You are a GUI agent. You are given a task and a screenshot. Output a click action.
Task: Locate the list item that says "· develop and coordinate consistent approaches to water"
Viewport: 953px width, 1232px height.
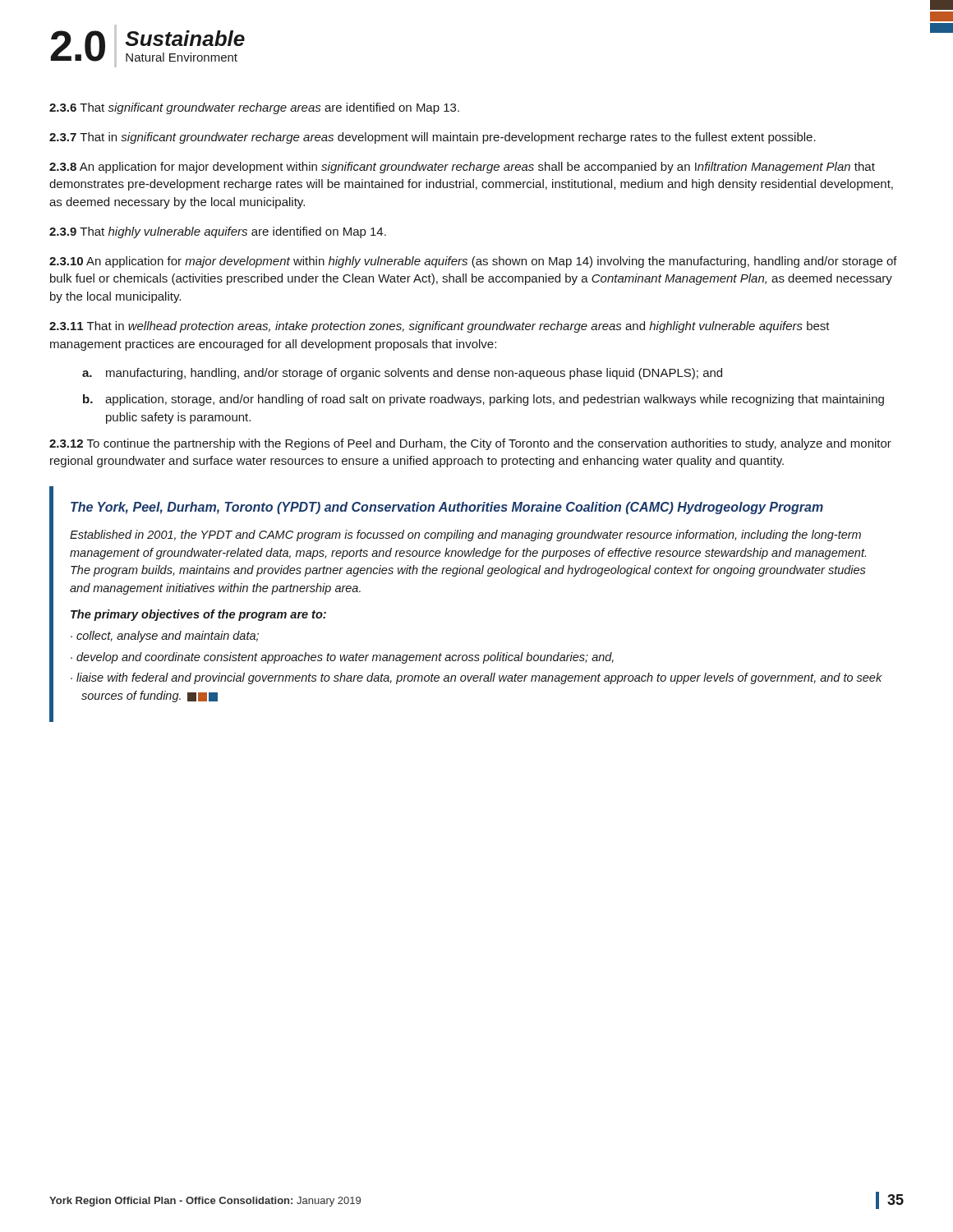click(x=342, y=657)
